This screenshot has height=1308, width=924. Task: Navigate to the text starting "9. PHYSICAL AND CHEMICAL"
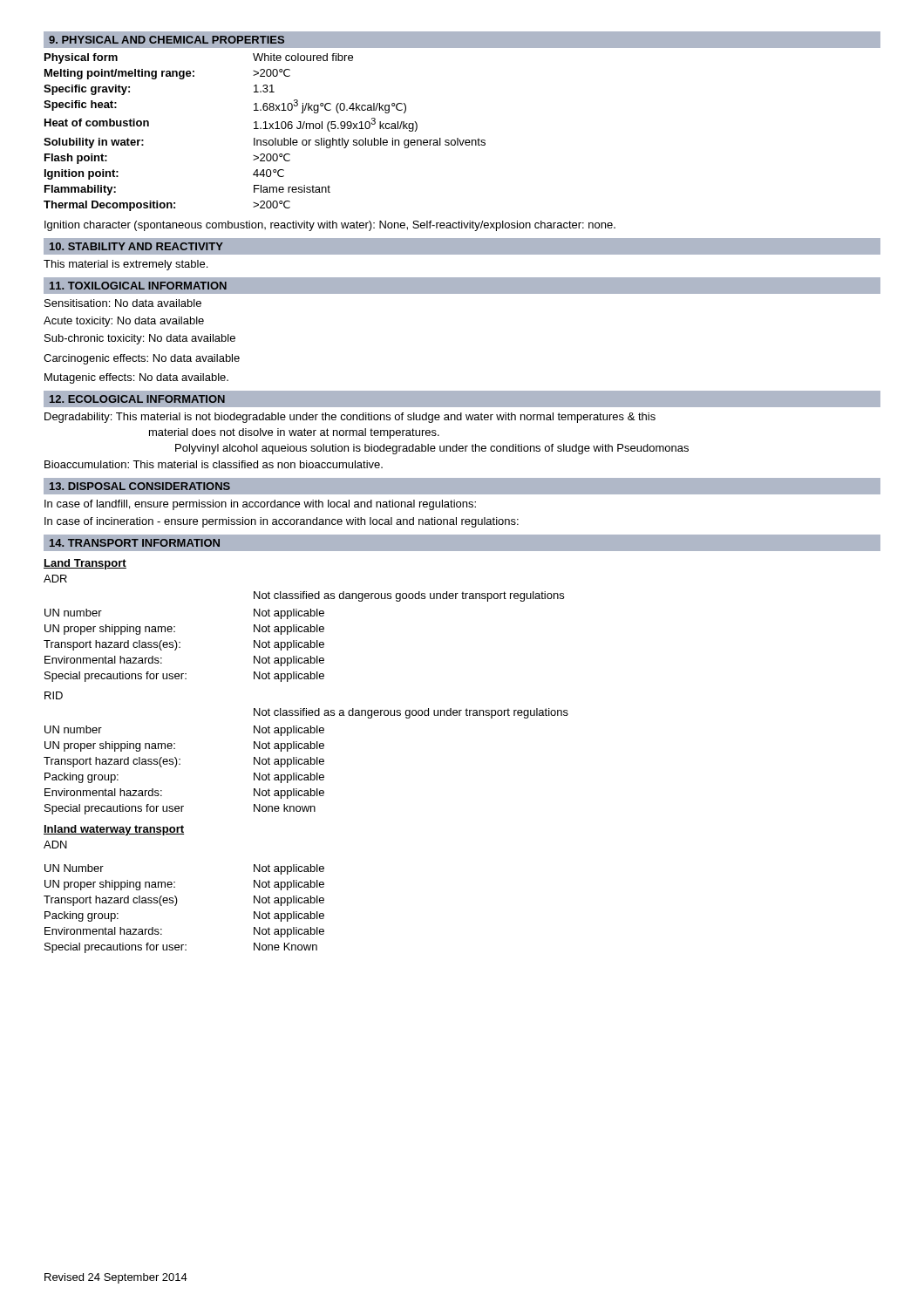[167, 40]
